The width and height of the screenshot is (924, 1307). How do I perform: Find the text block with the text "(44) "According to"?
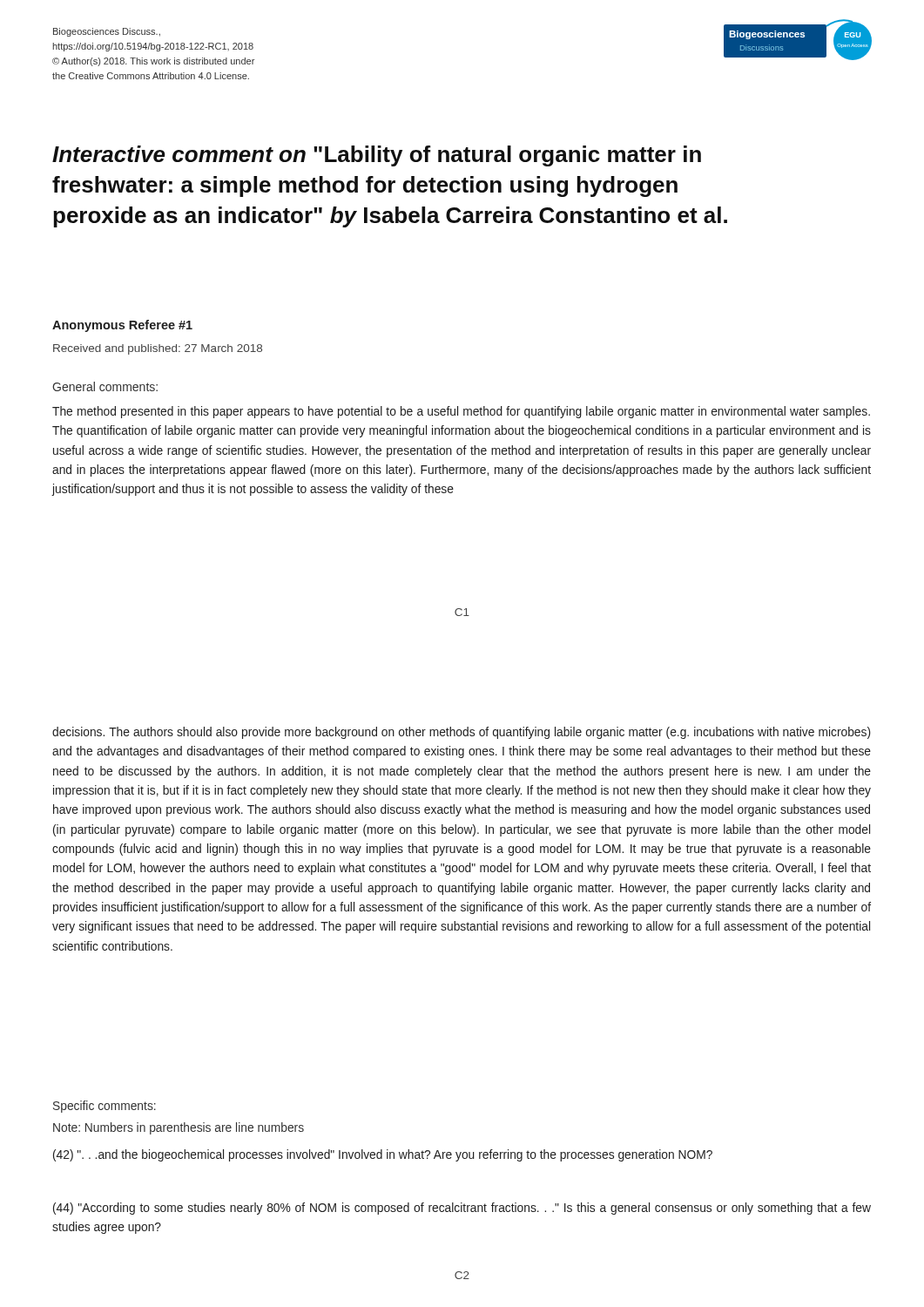click(462, 1218)
